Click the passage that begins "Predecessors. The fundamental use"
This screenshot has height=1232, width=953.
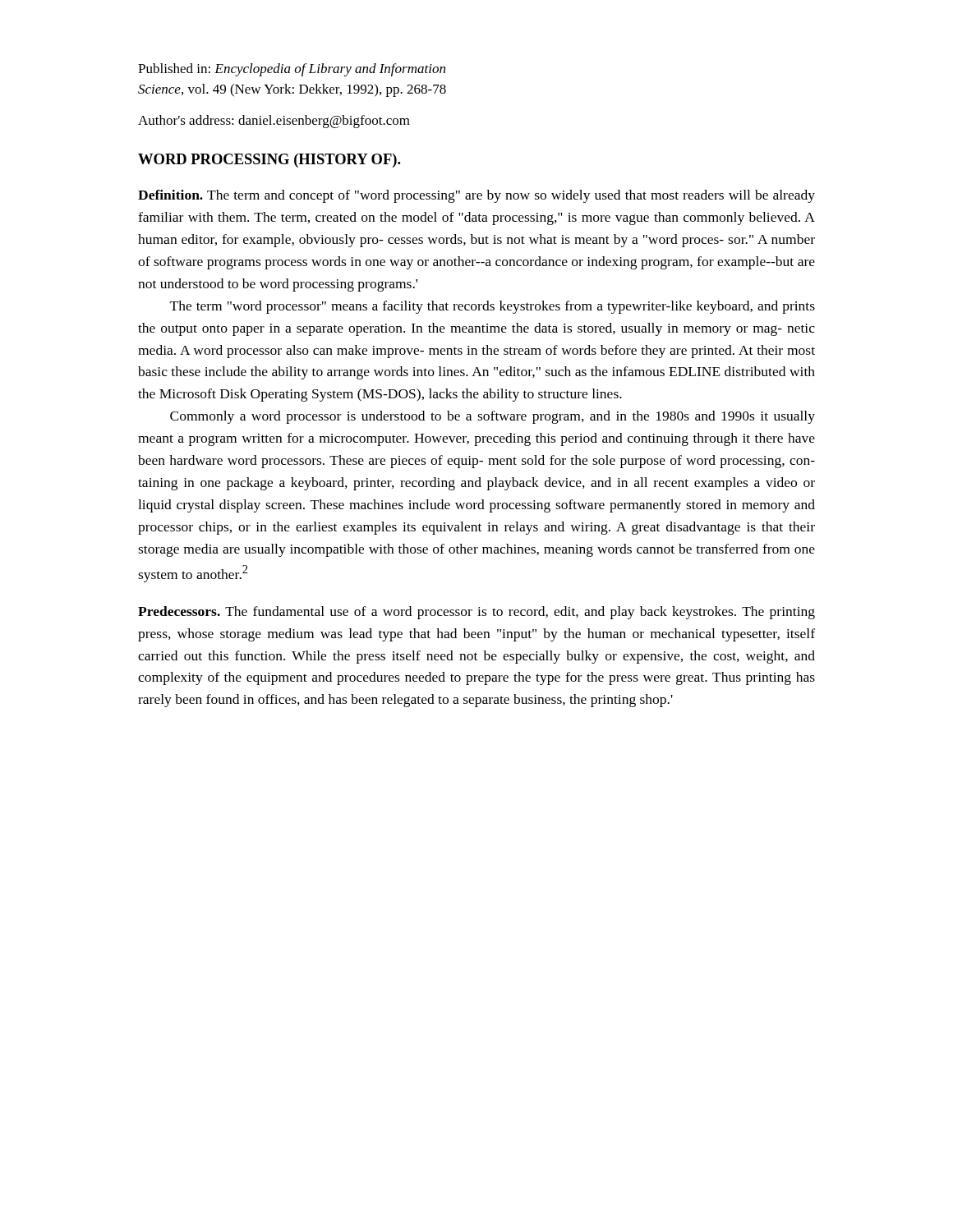pos(476,655)
